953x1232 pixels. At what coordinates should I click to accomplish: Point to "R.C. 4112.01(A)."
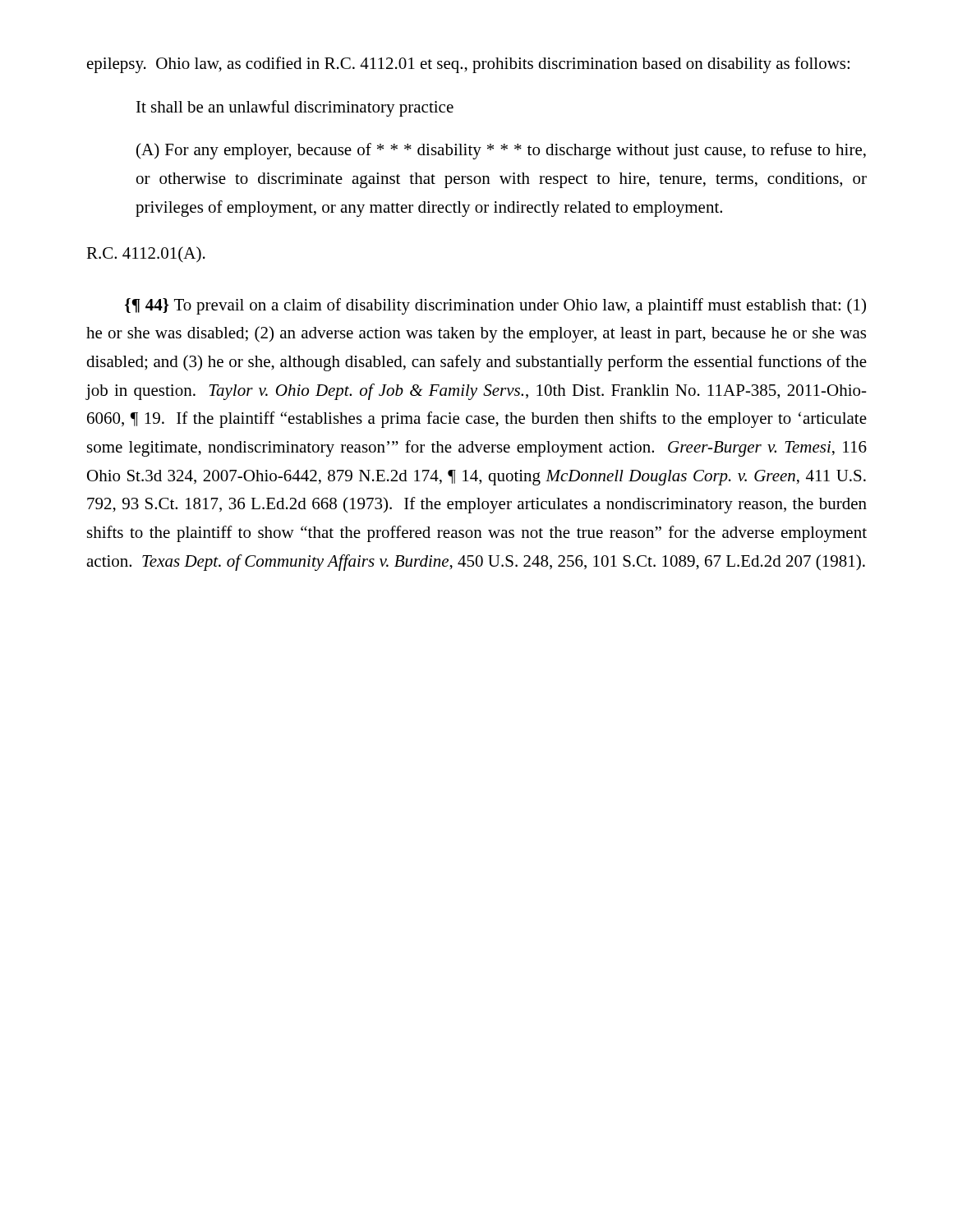coord(146,253)
